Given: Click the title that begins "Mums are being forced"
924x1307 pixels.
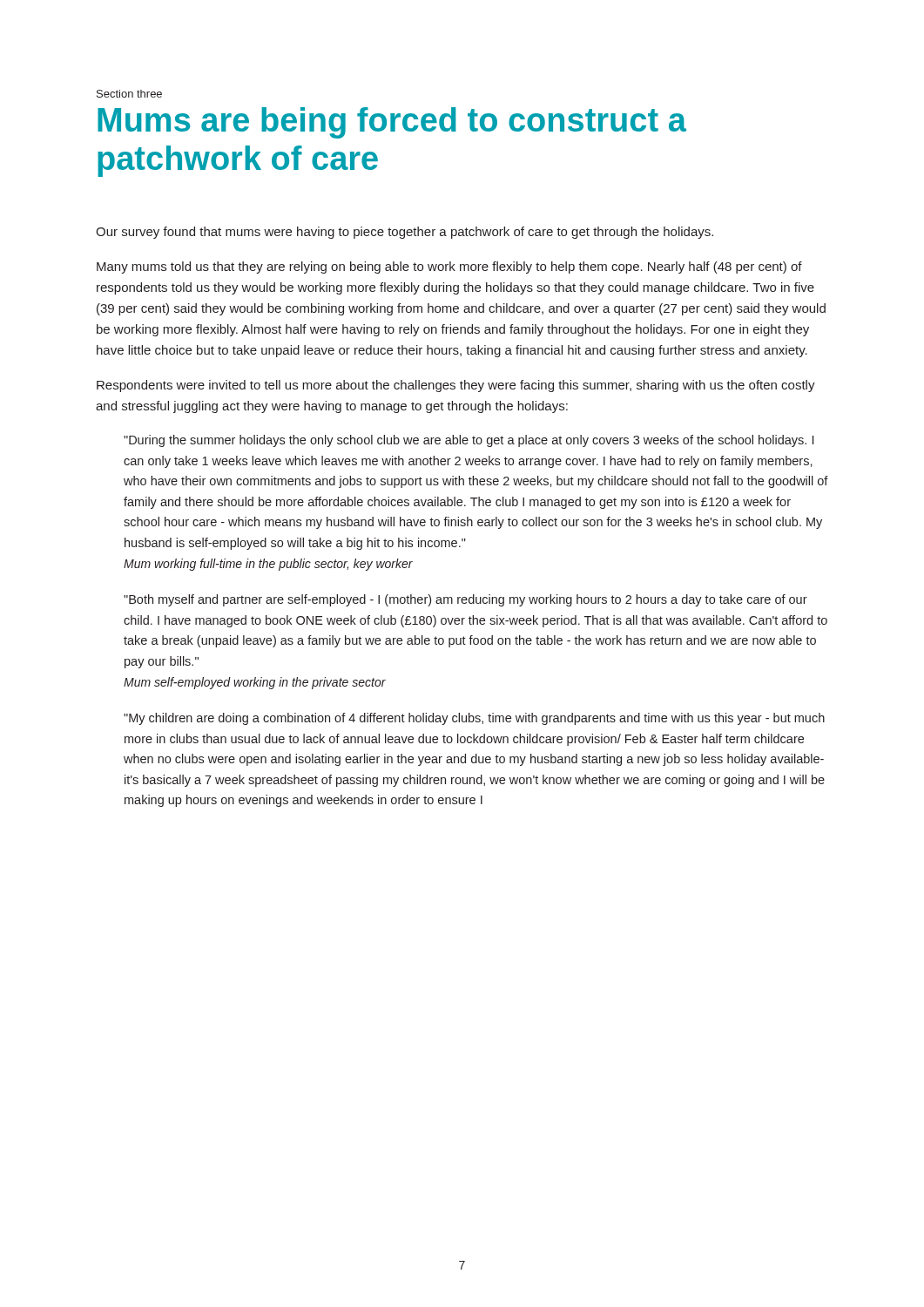Looking at the screenshot, I should tap(391, 139).
